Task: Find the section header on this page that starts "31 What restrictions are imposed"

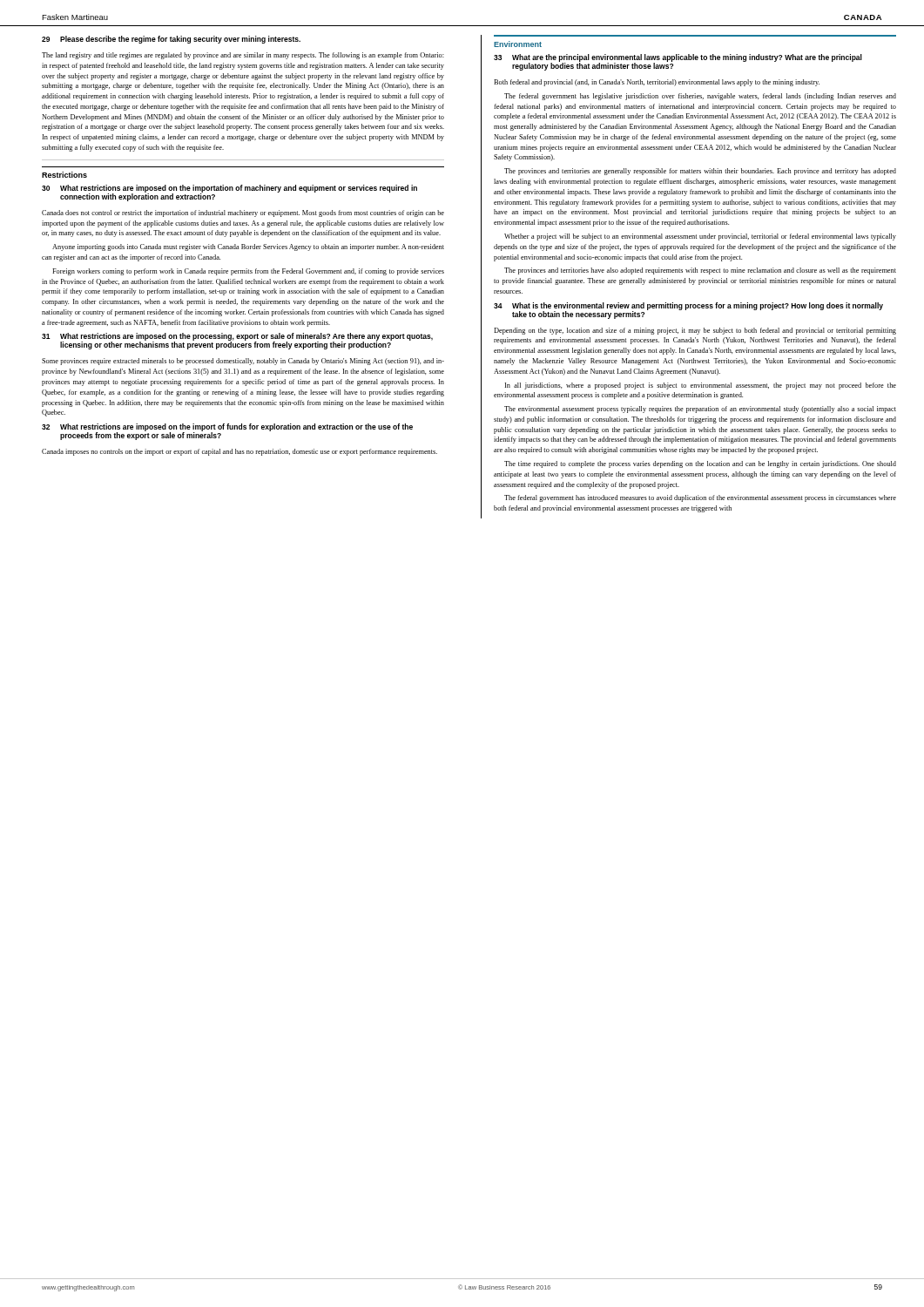Action: (243, 341)
